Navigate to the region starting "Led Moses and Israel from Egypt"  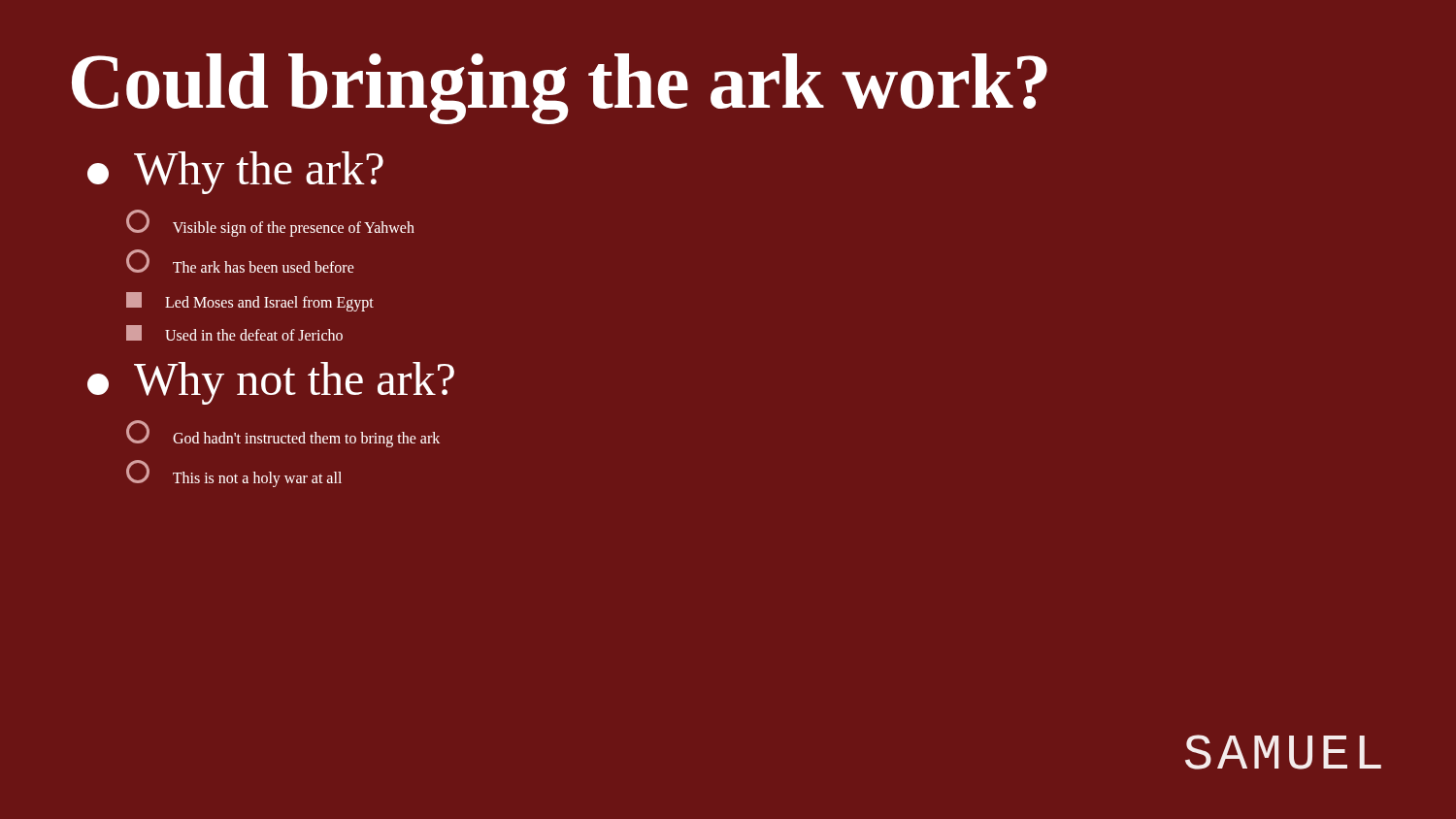pyautogui.click(x=250, y=302)
